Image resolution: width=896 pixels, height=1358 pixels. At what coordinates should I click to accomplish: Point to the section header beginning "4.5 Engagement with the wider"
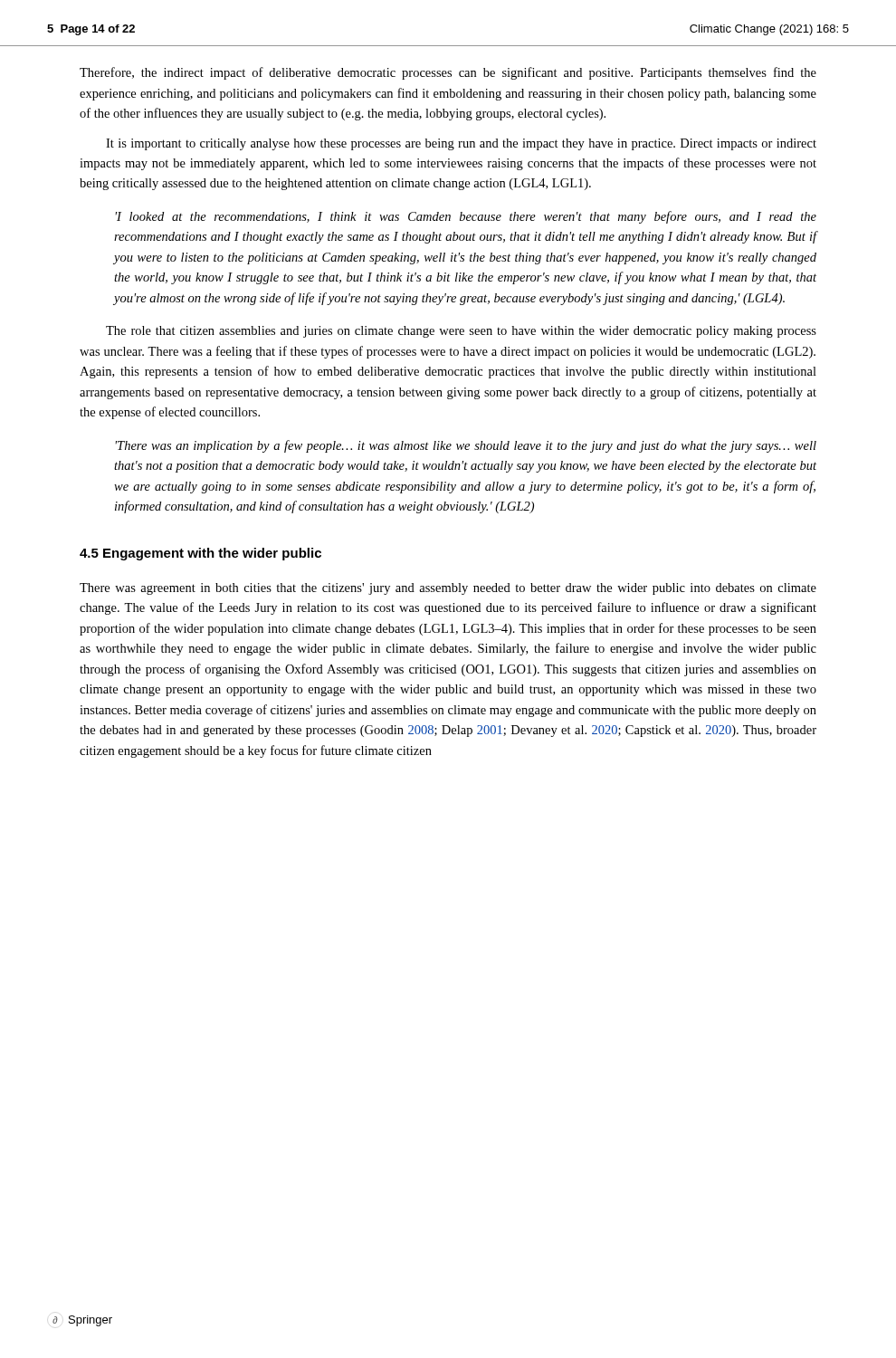point(200,554)
